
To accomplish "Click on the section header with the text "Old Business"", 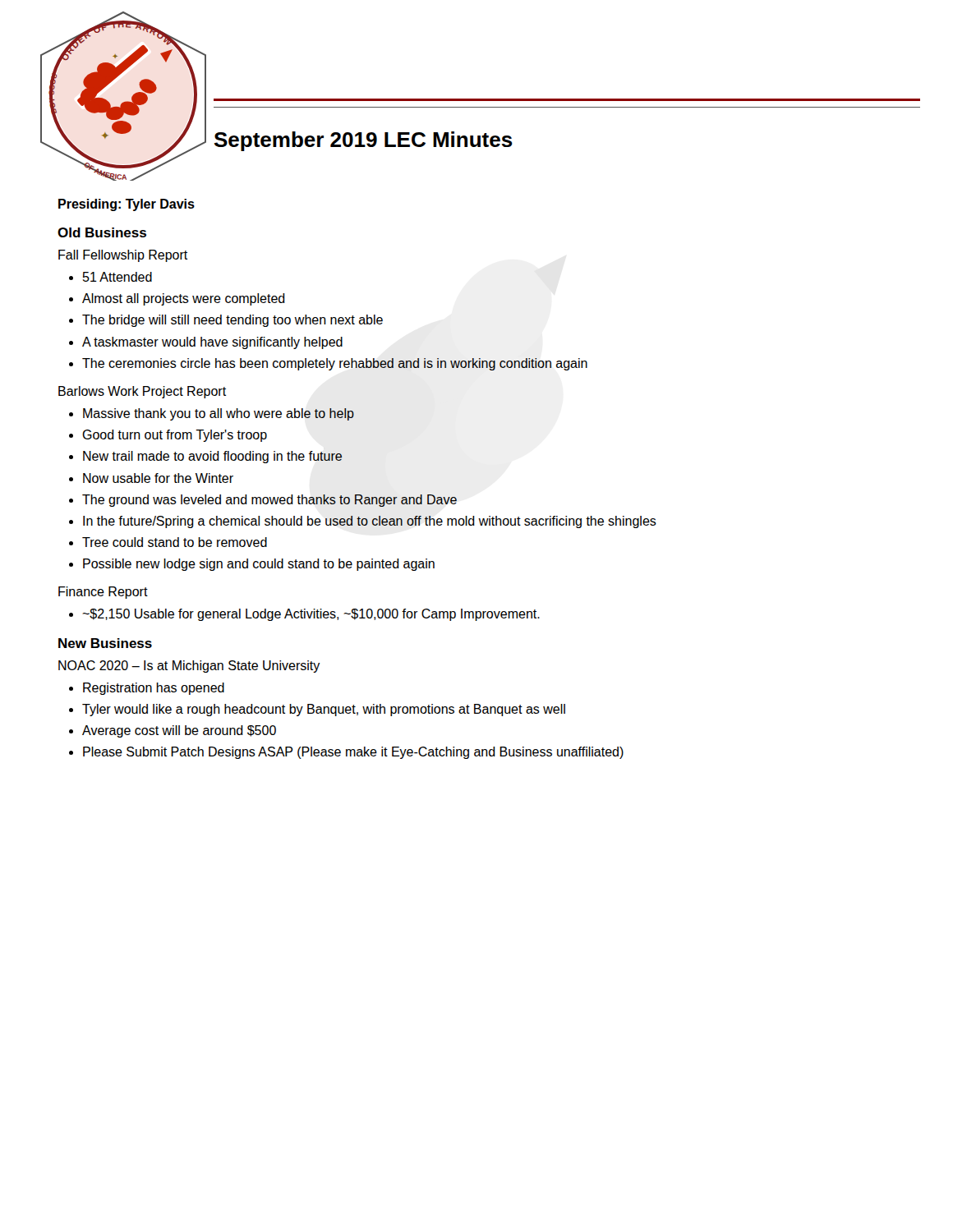I will coord(102,233).
